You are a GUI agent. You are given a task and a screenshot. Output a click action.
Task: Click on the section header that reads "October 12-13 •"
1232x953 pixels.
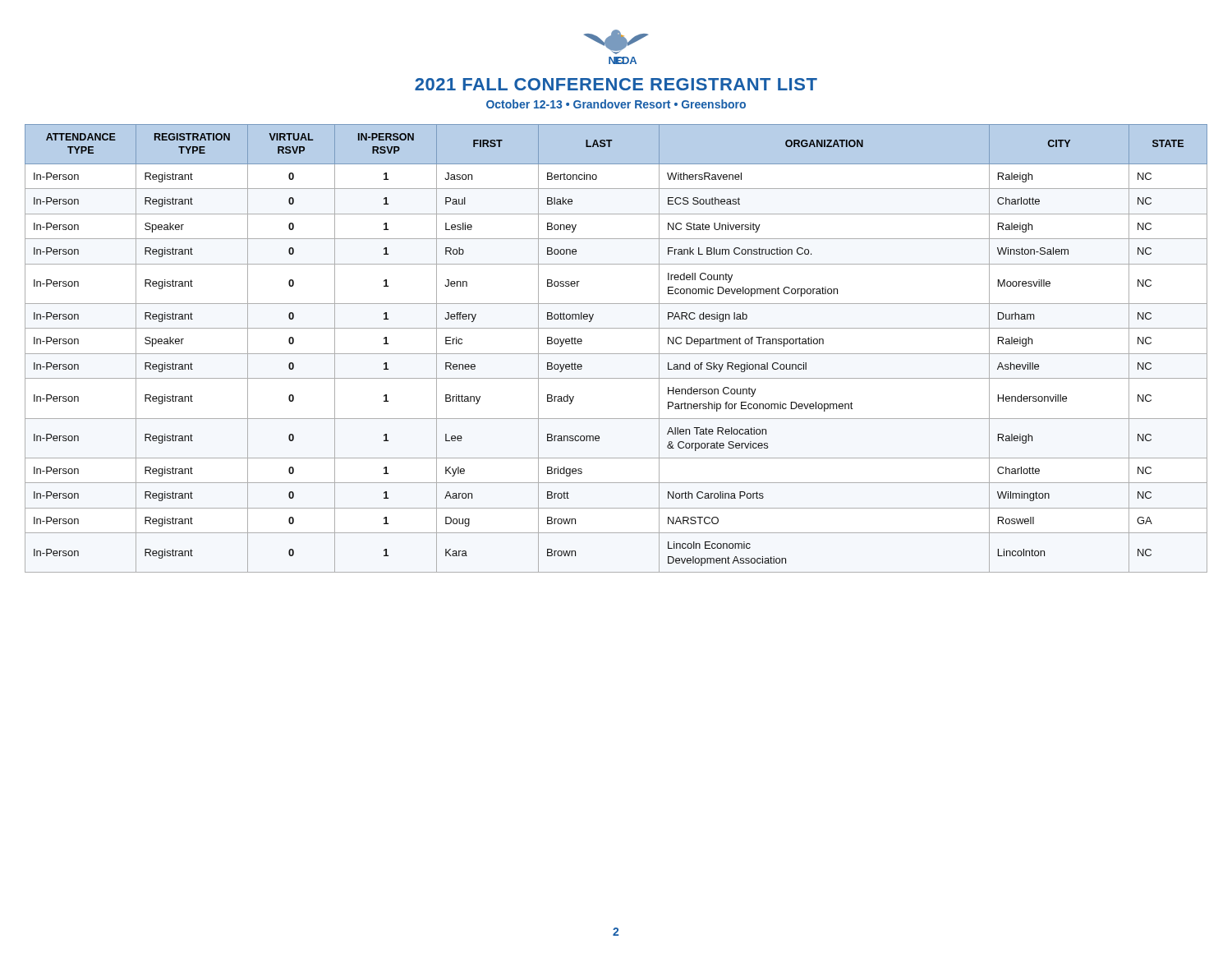[616, 104]
